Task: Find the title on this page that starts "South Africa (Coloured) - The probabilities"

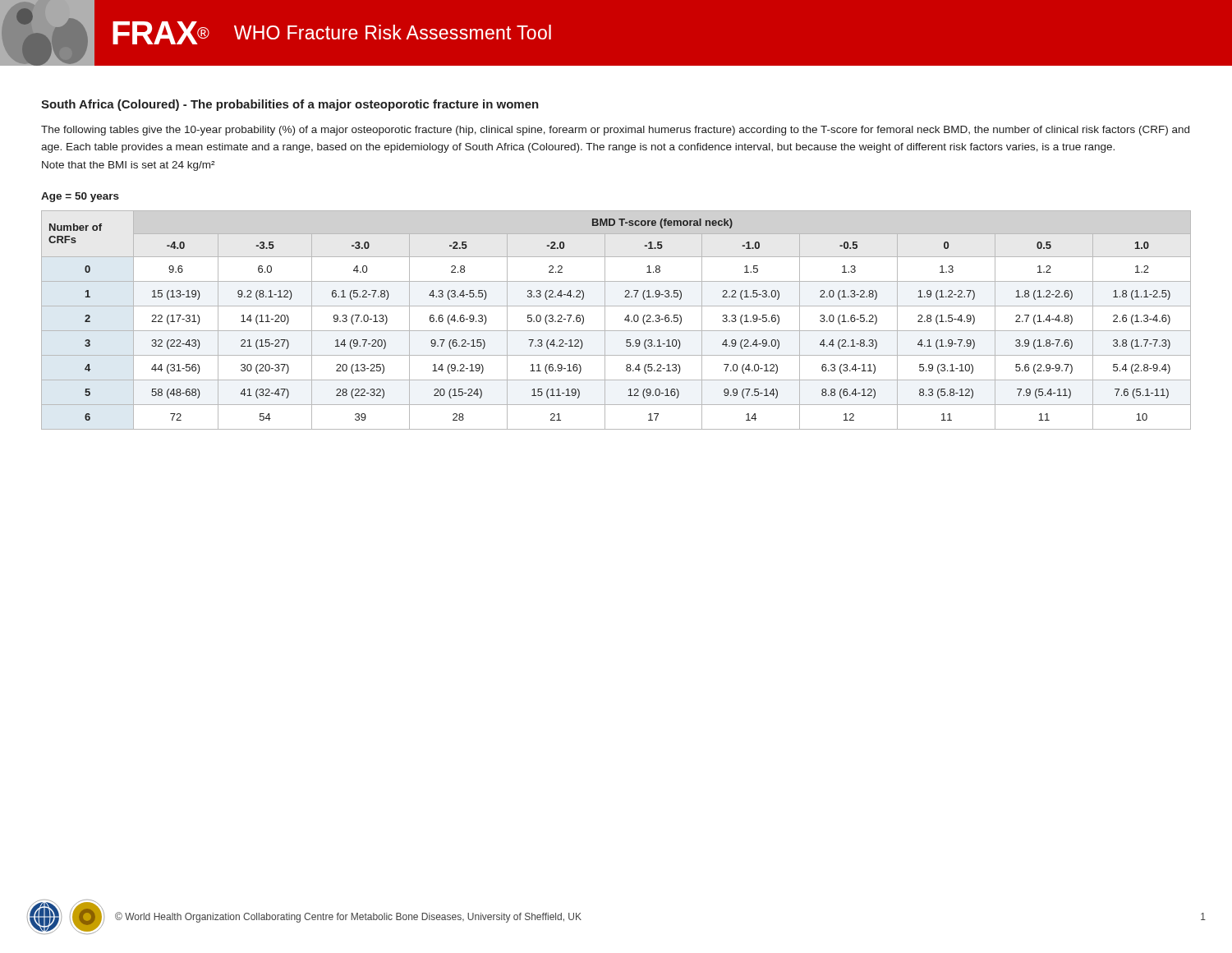Action: click(290, 104)
